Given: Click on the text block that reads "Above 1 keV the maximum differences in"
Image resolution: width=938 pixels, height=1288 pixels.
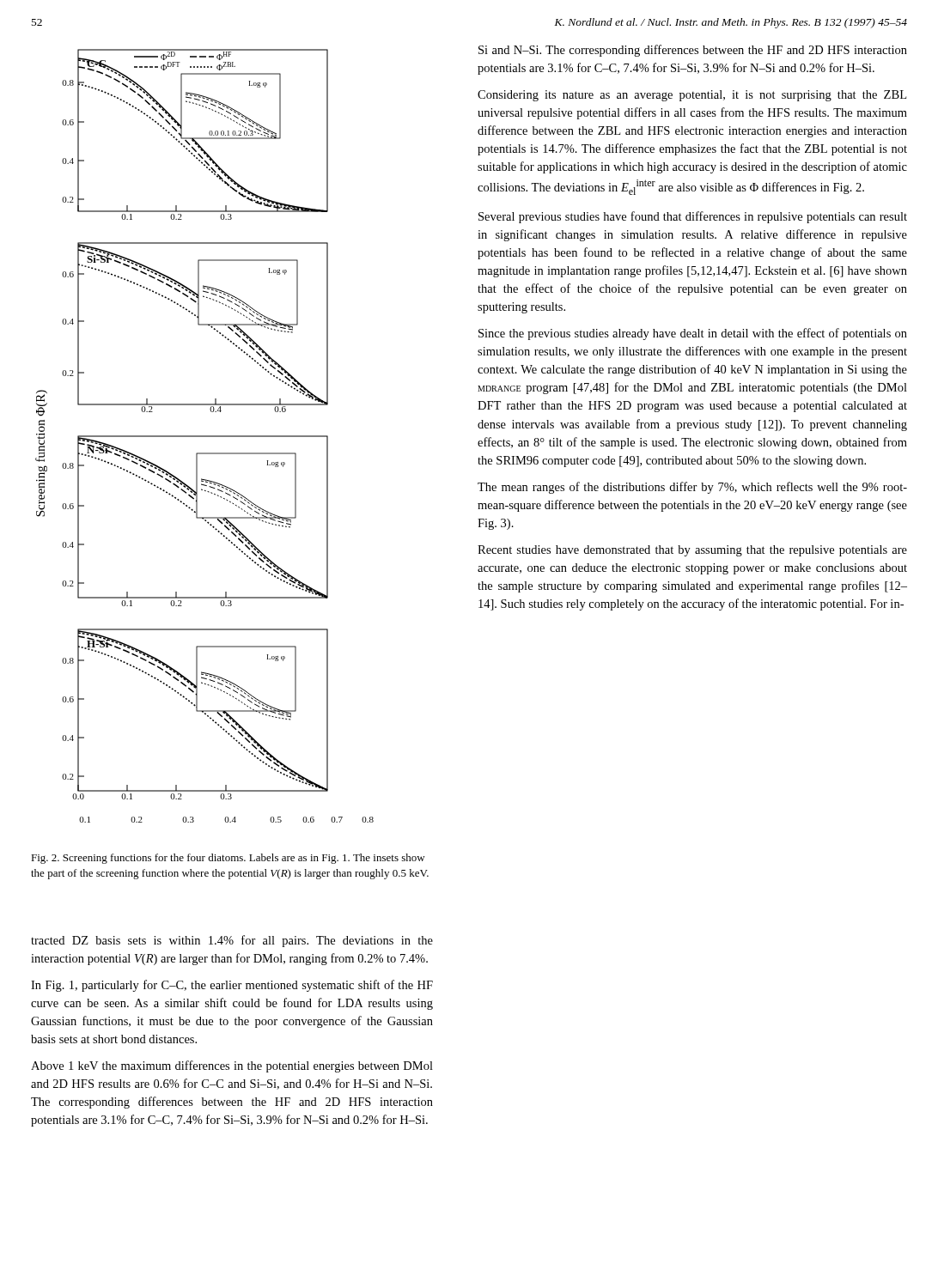Looking at the screenshot, I should 232,1093.
